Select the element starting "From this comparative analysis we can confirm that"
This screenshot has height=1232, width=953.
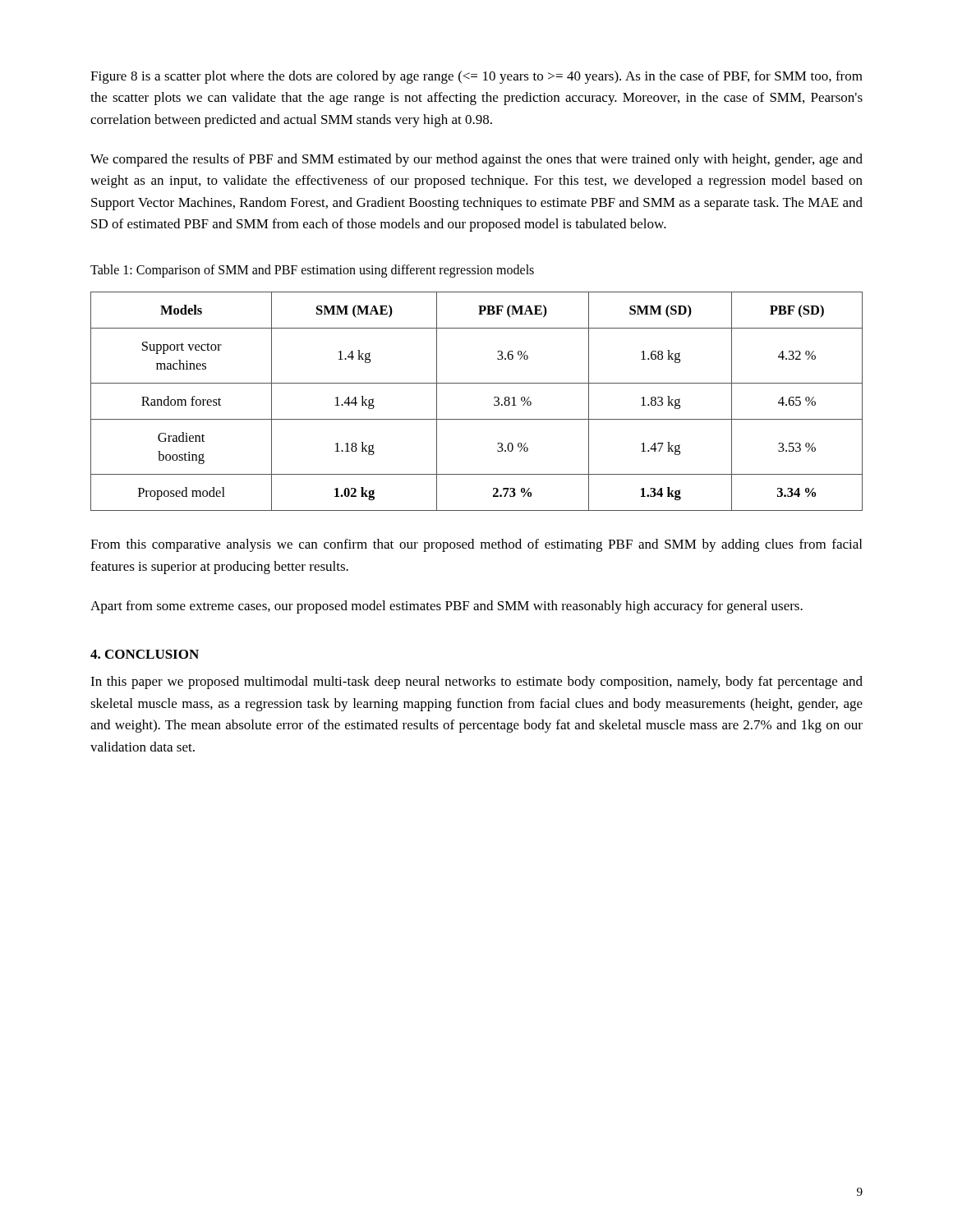[476, 555]
